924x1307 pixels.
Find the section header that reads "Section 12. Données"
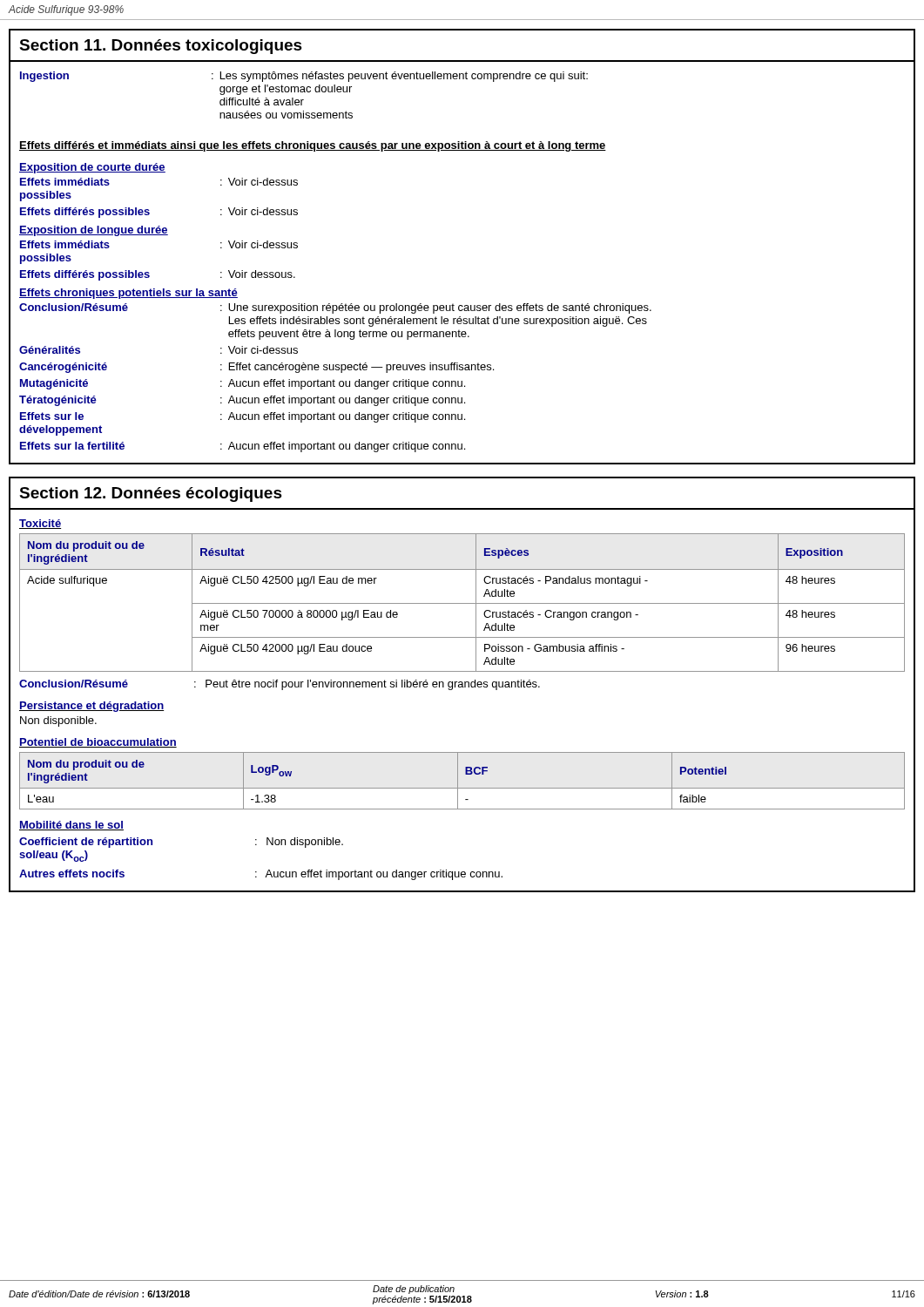point(462,684)
